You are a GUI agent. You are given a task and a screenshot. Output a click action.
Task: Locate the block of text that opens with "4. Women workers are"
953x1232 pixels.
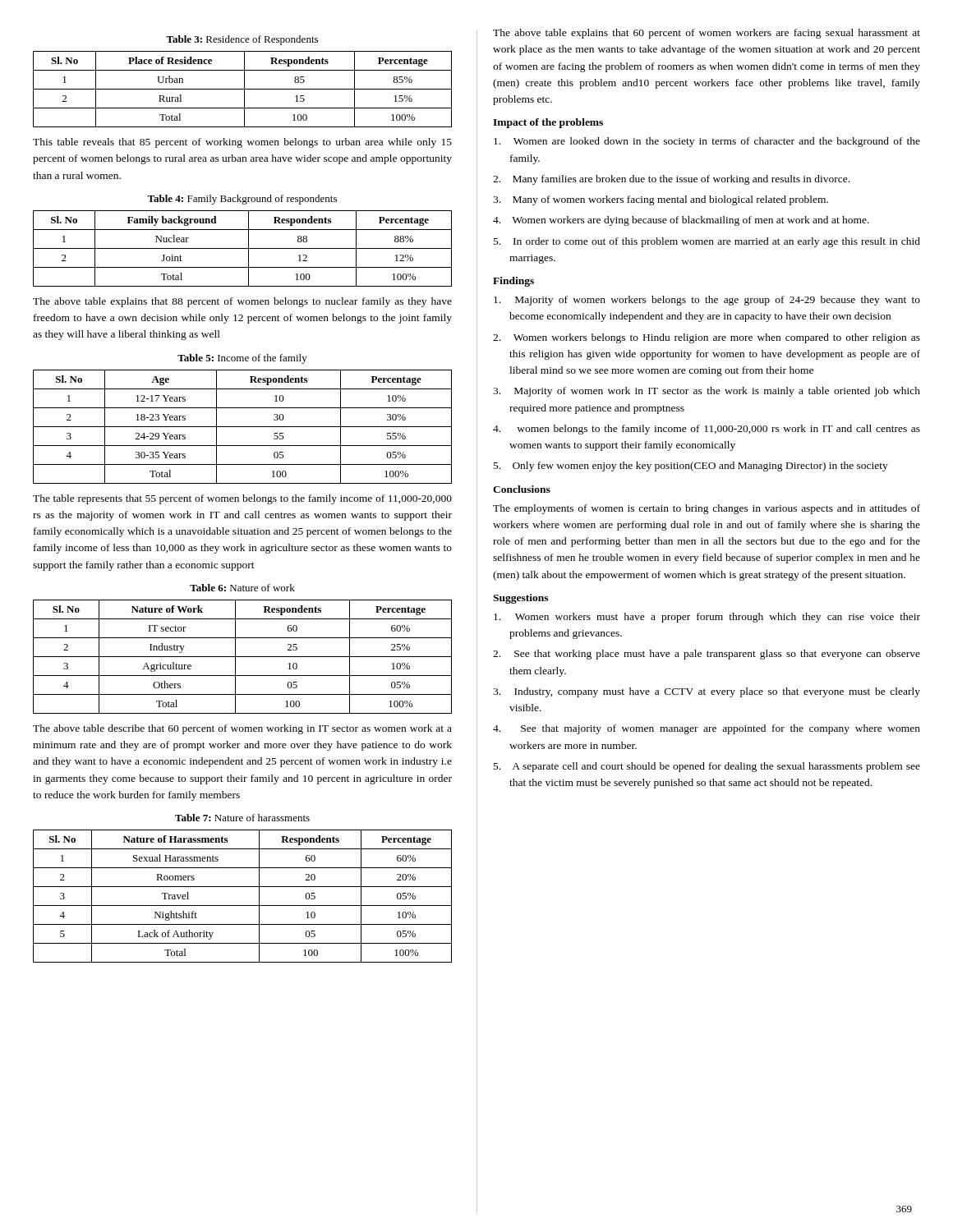pyautogui.click(x=707, y=220)
